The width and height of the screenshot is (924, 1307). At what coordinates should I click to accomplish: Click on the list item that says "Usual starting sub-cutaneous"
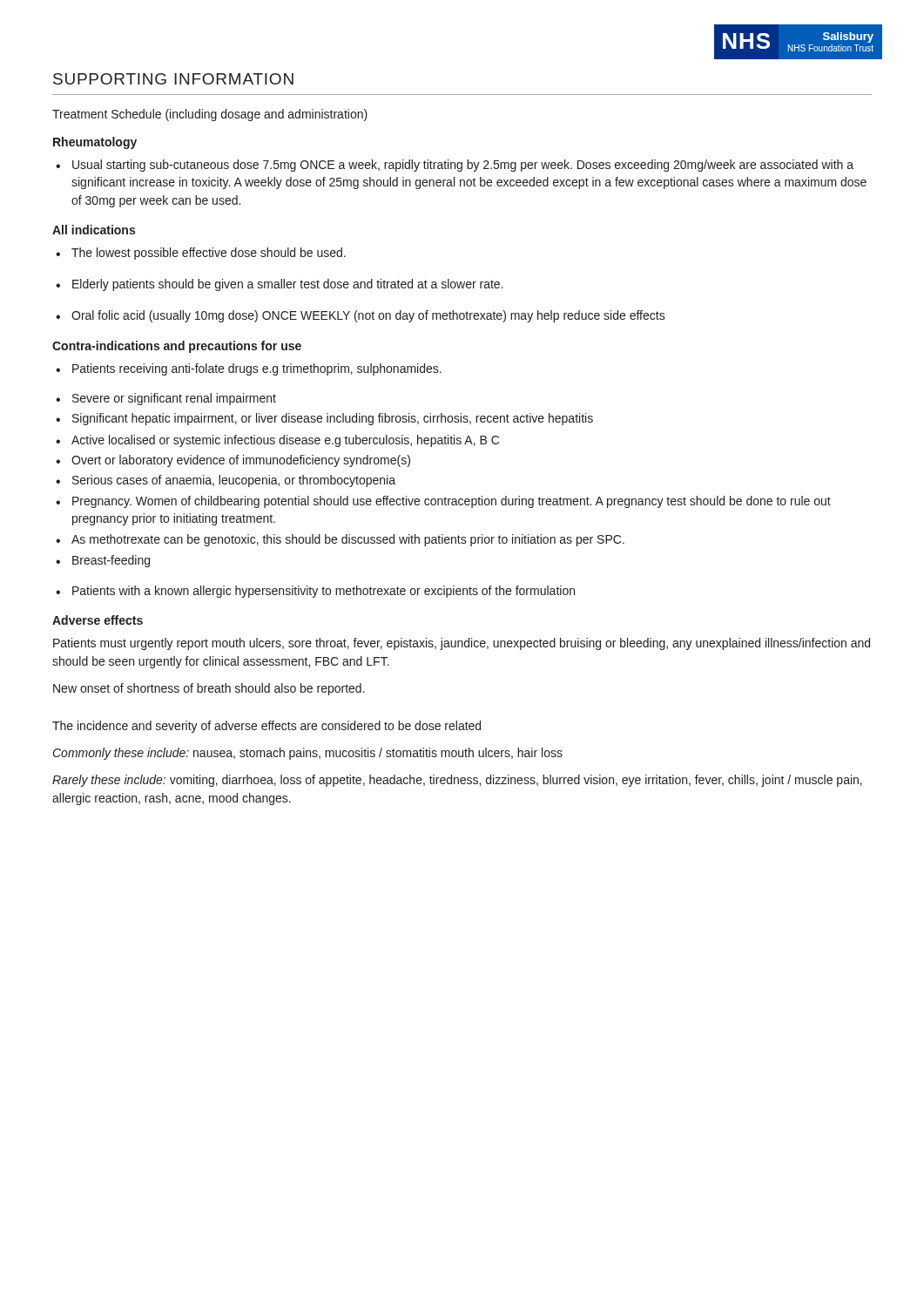point(462,182)
